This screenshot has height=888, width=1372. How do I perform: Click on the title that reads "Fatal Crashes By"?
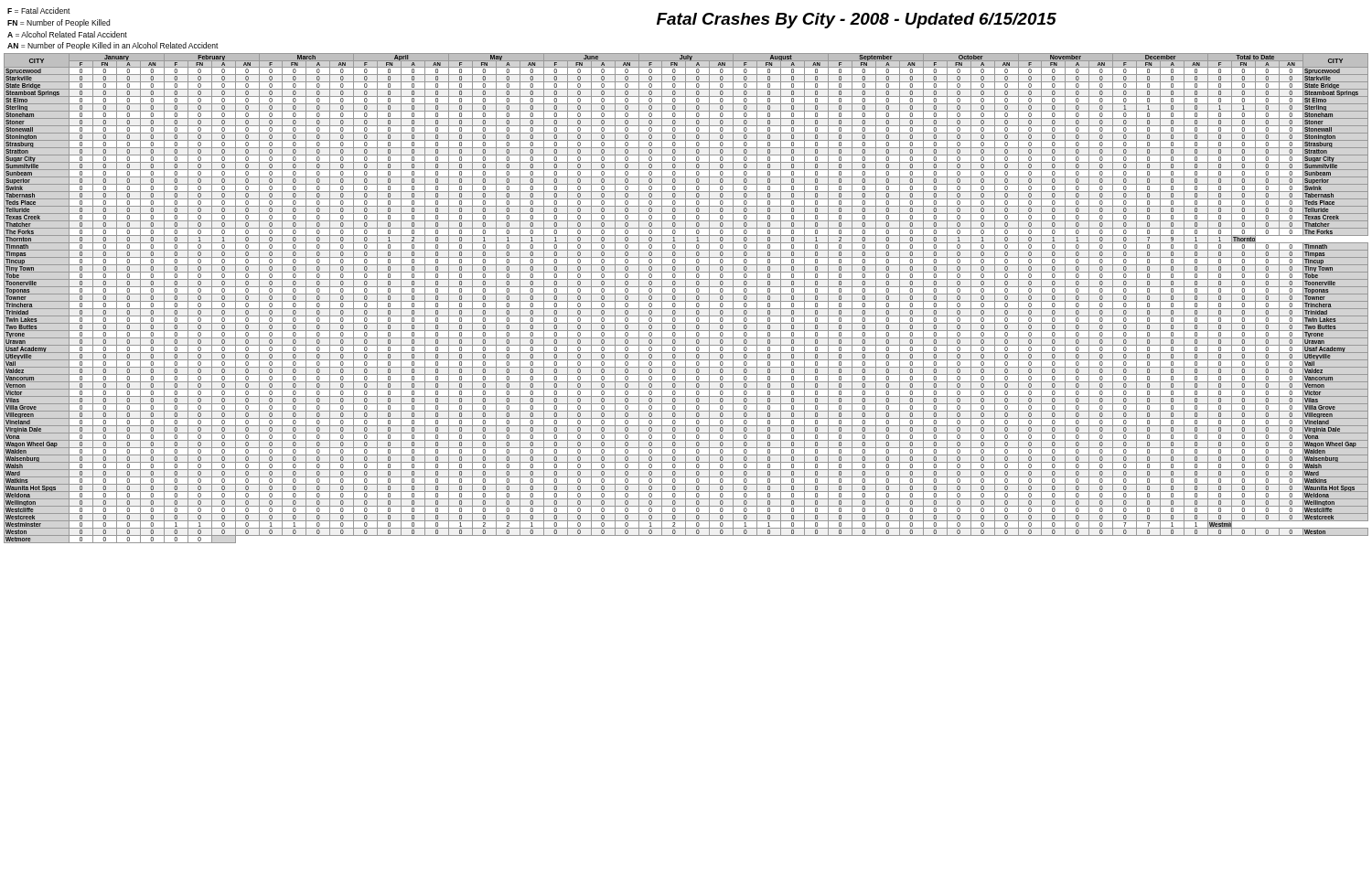pos(856,19)
